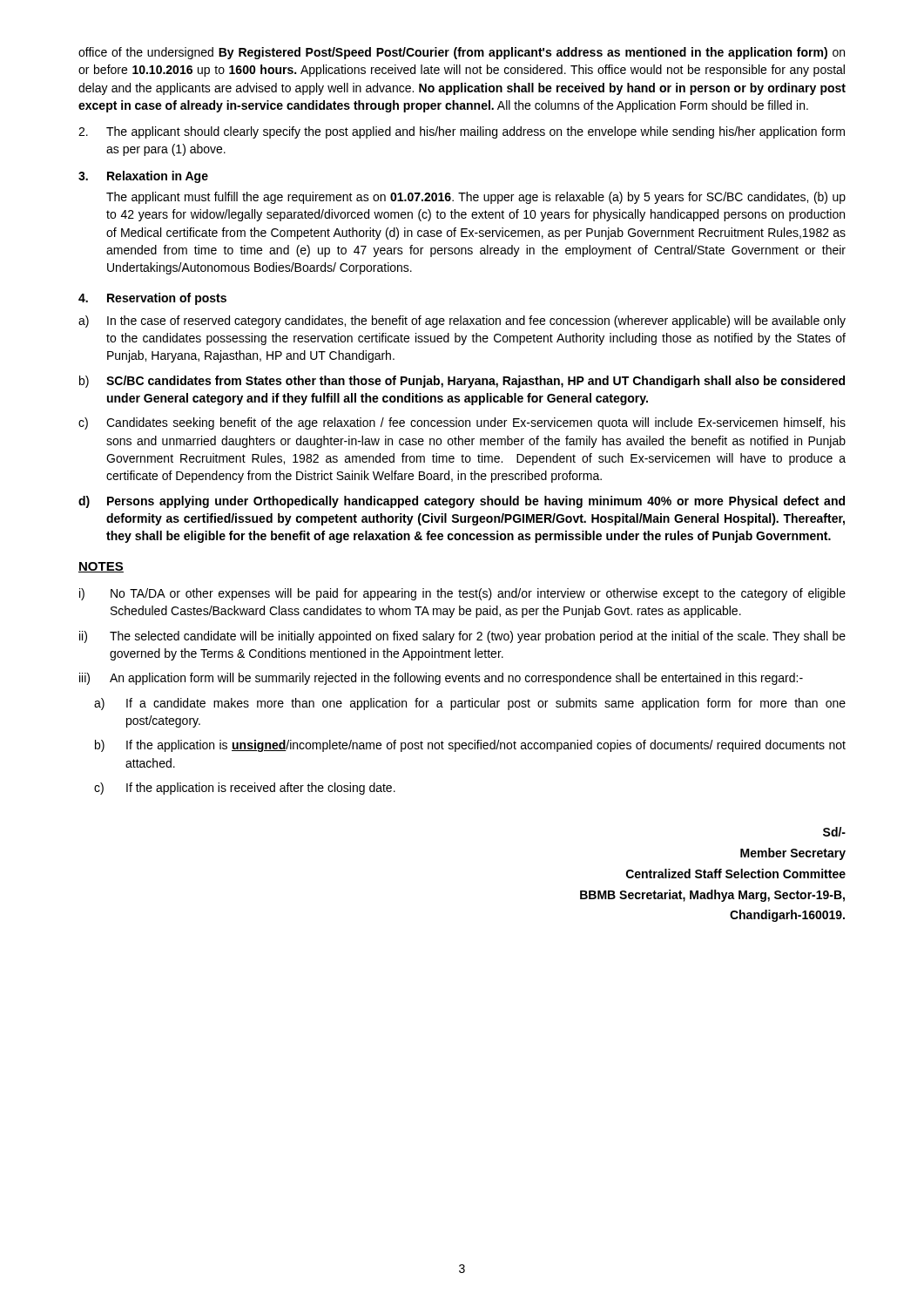Where is the passage that starts "2. The applicant should clearly specify the post"?
This screenshot has width=924, height=1307.
click(462, 141)
